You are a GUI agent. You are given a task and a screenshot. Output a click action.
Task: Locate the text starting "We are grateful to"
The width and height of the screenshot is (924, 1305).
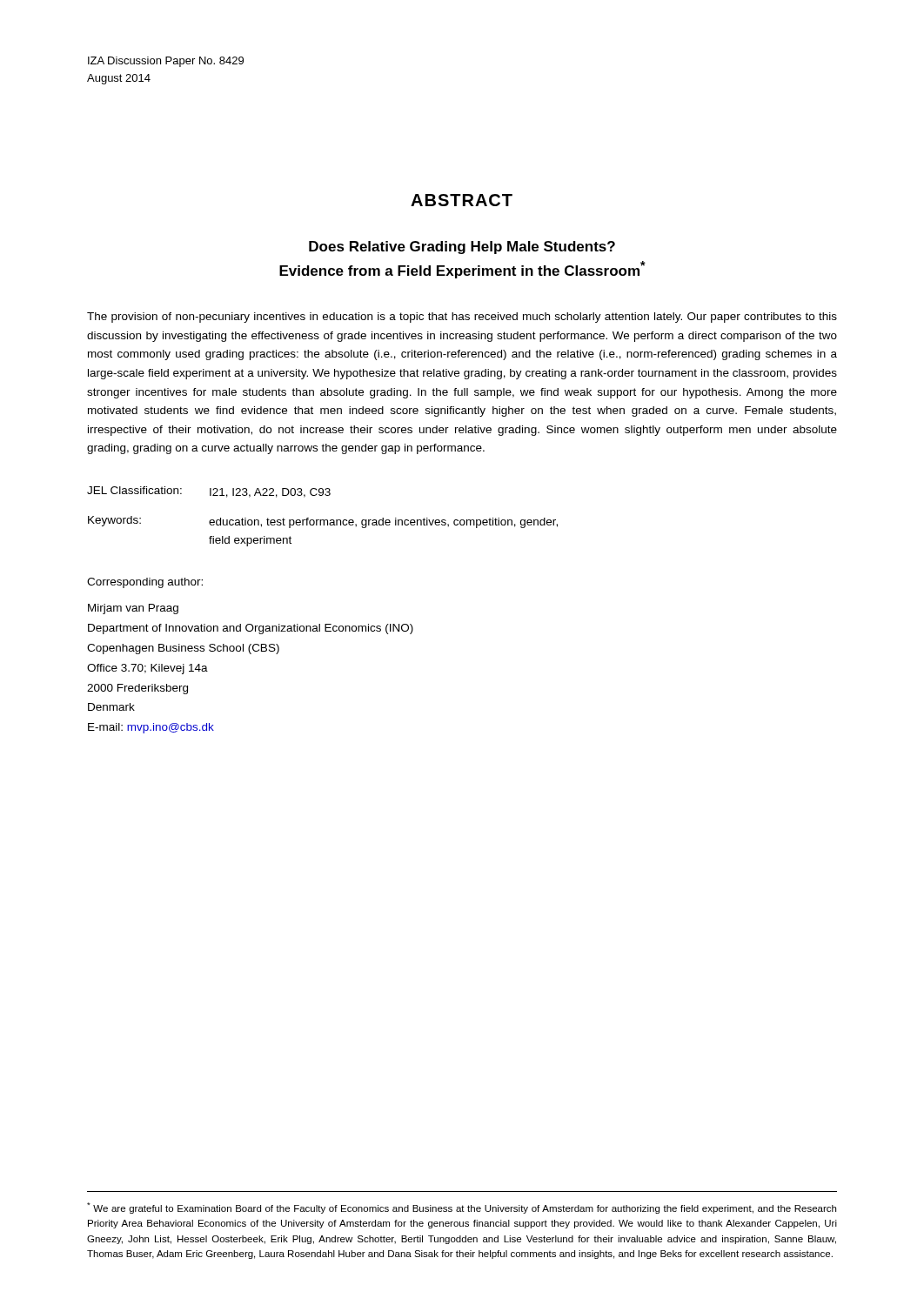click(462, 1229)
